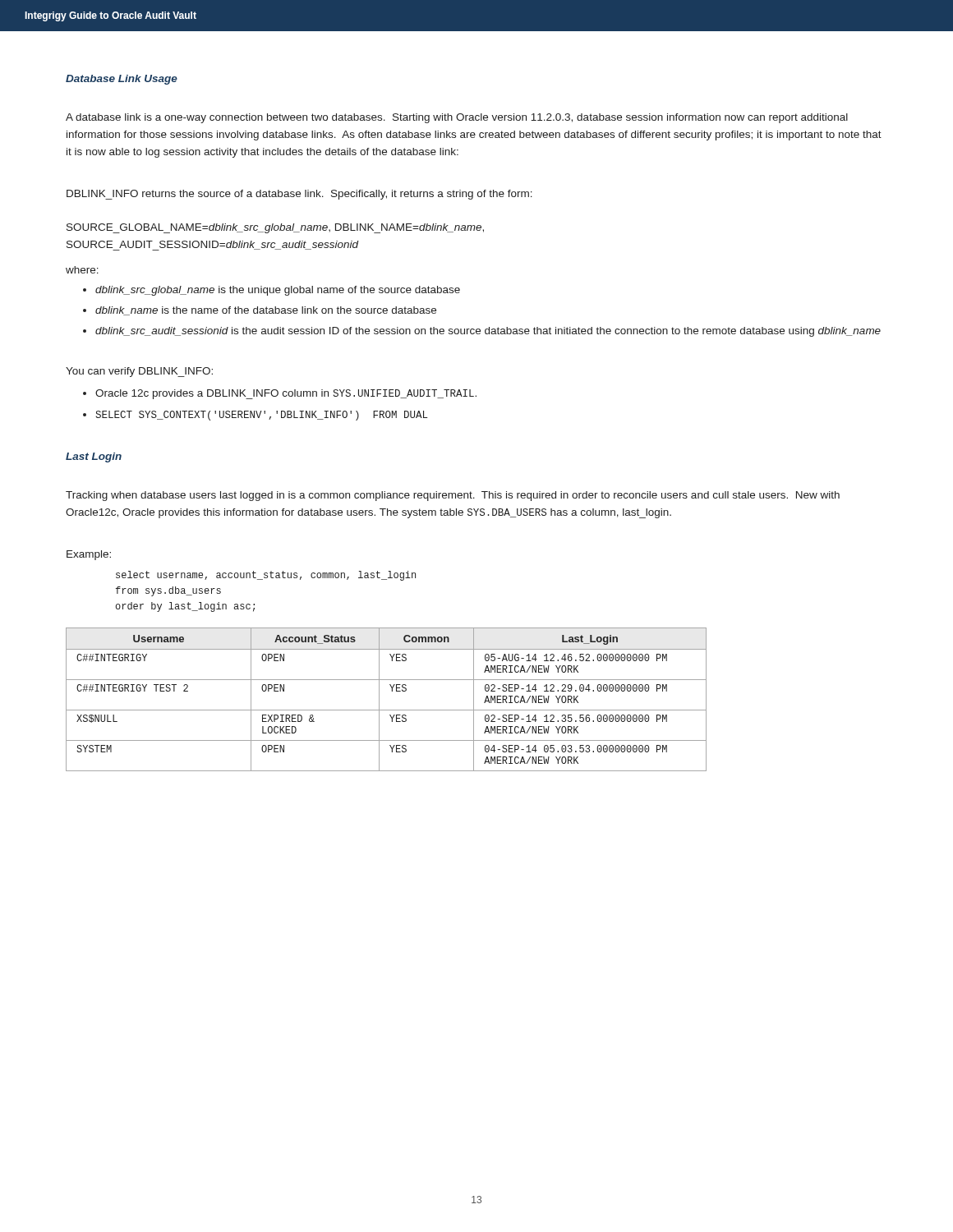Navigate to the region starting "DBLINK_INFO returns the source"
The width and height of the screenshot is (953, 1232).
click(x=299, y=193)
